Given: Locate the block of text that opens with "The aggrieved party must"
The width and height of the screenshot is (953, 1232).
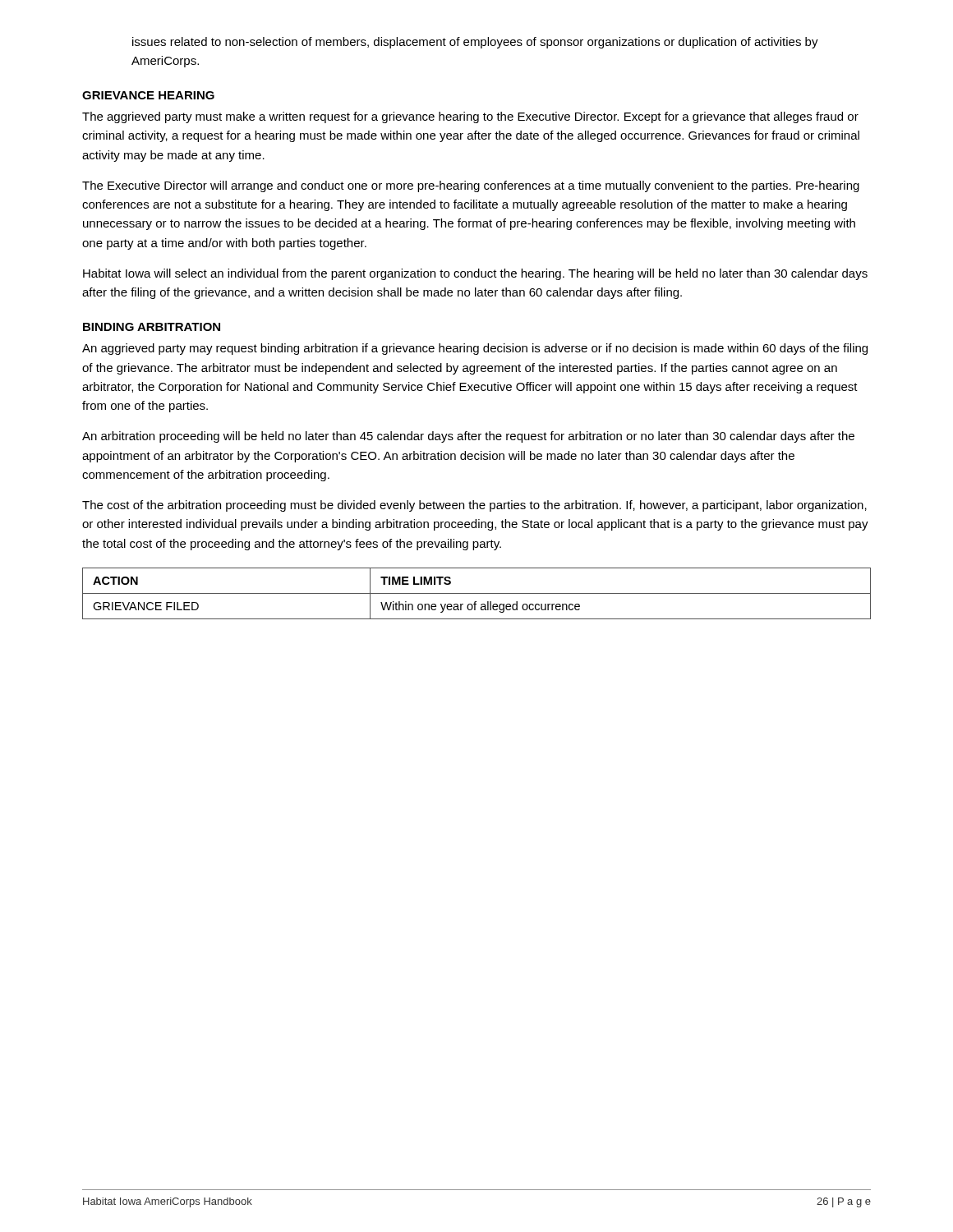Looking at the screenshot, I should click(x=471, y=135).
